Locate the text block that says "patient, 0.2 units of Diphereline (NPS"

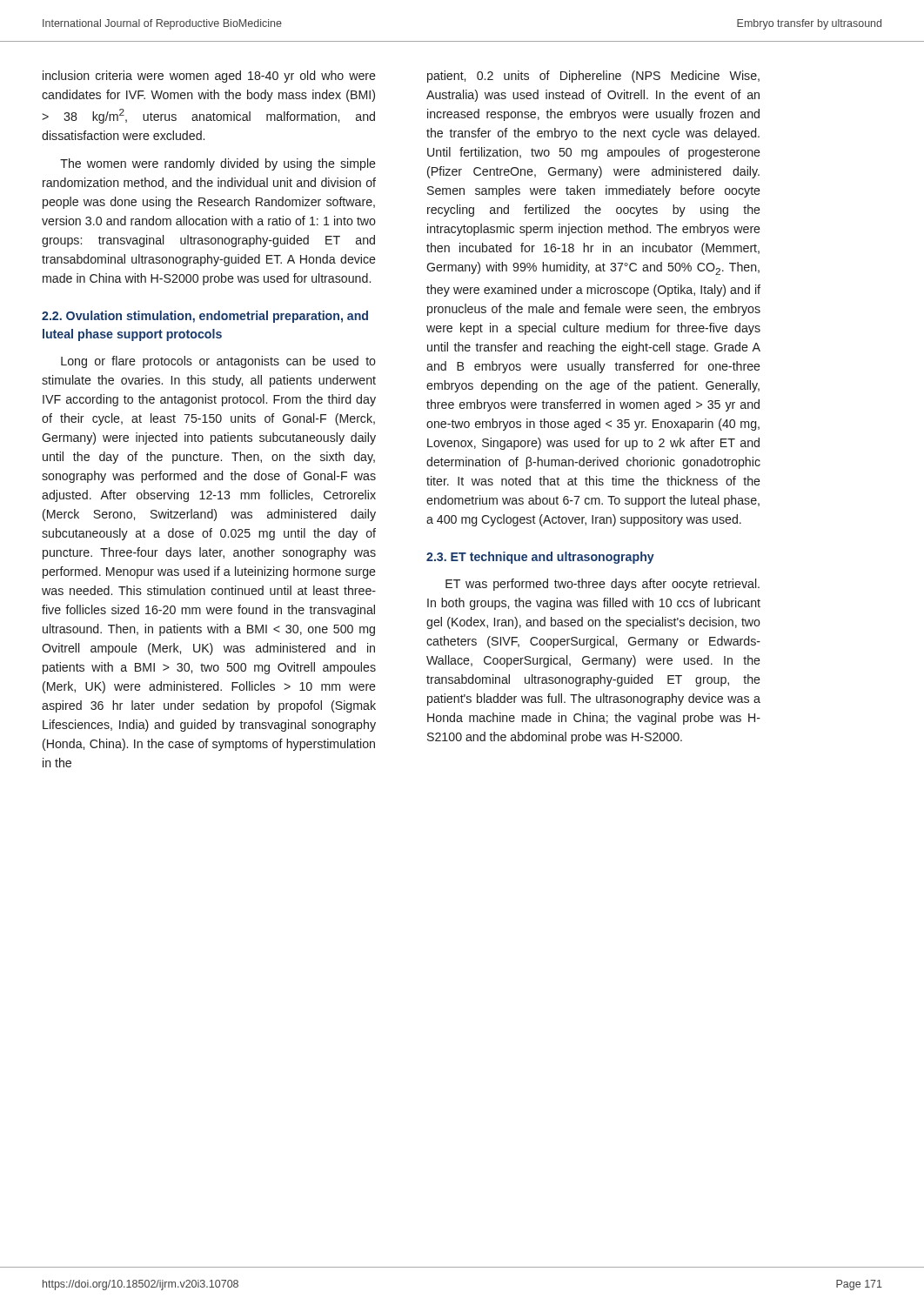[x=593, y=297]
